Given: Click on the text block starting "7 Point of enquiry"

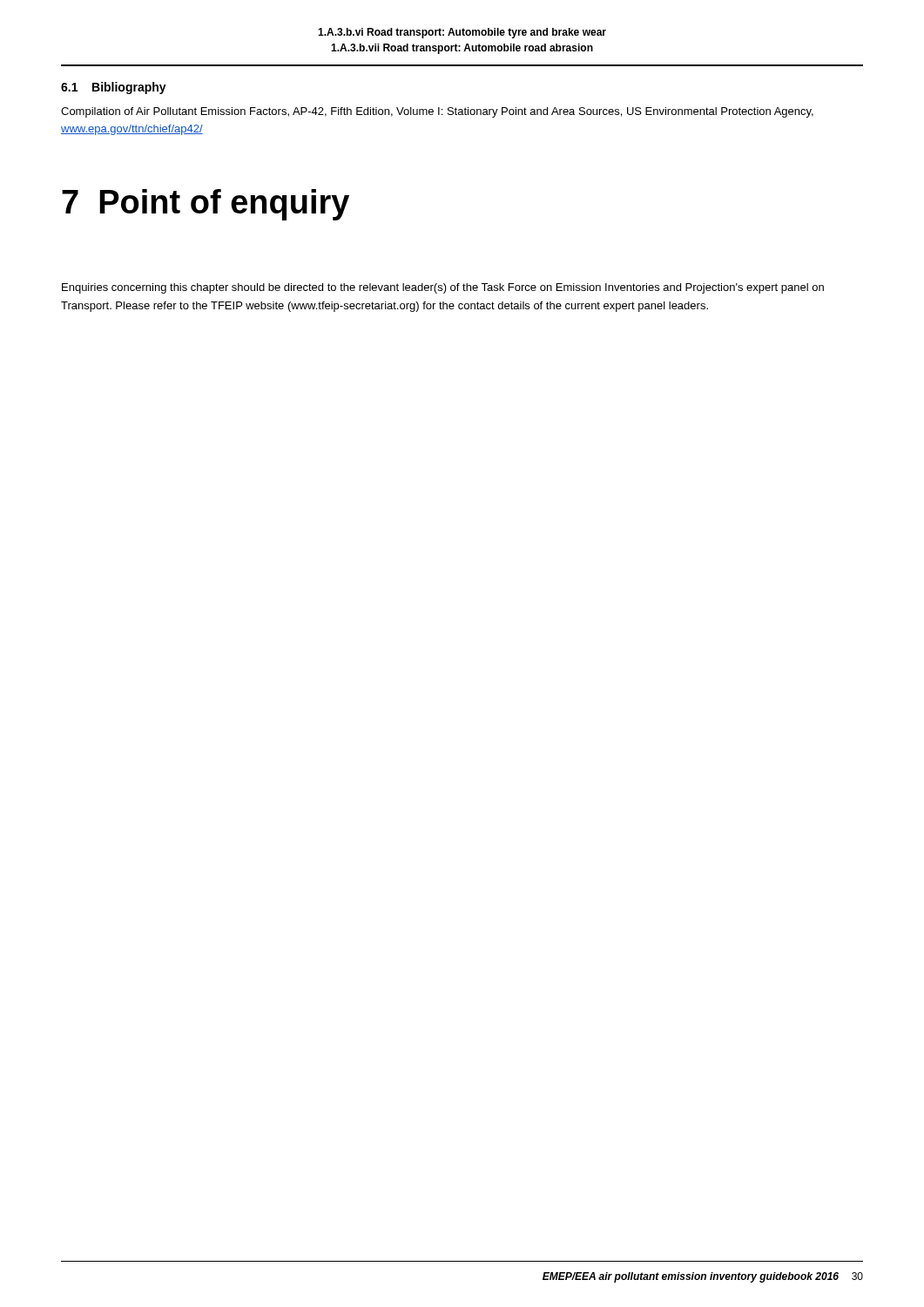Looking at the screenshot, I should 205,202.
